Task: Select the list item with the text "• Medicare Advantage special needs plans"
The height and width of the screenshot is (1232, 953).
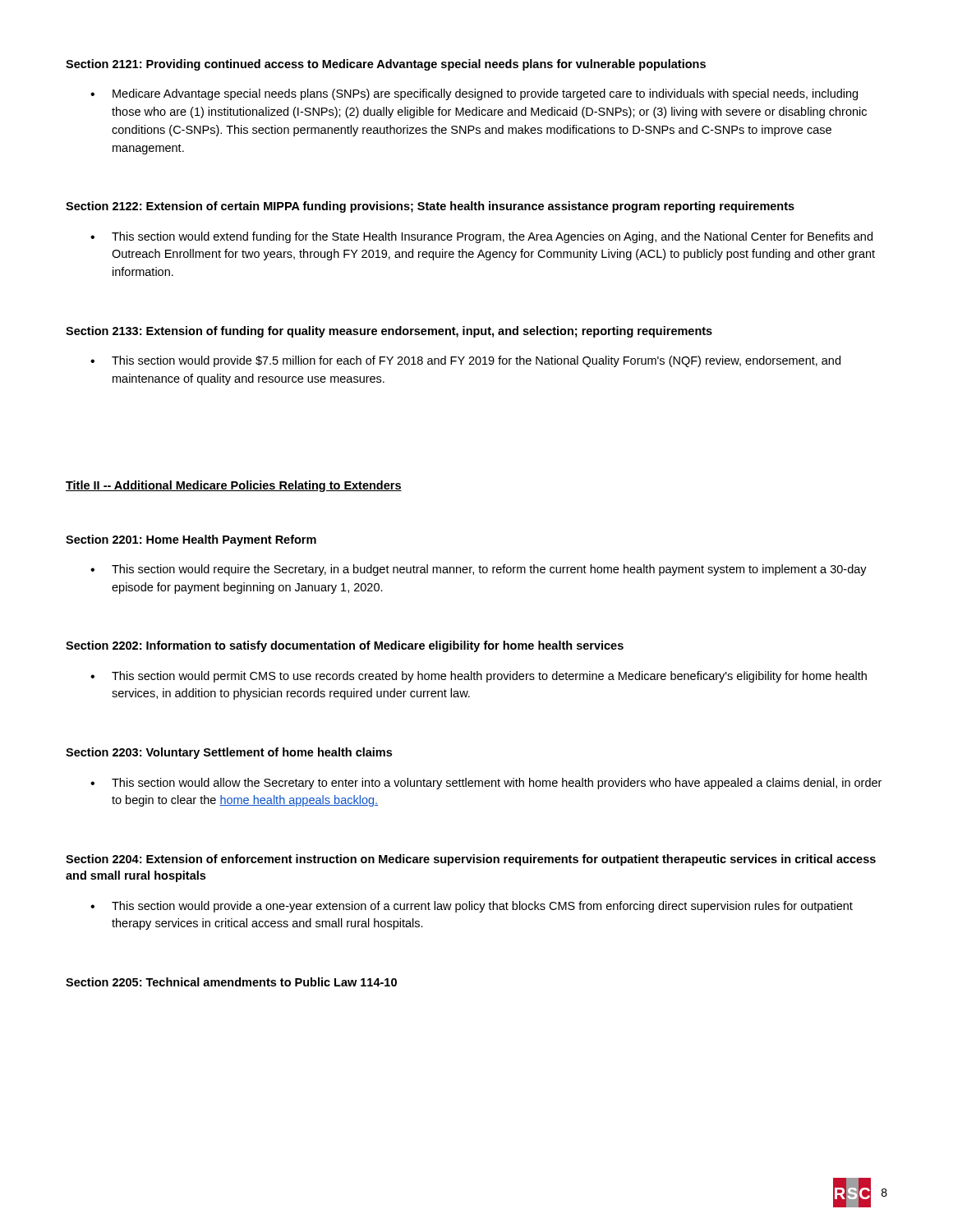Action: point(489,121)
